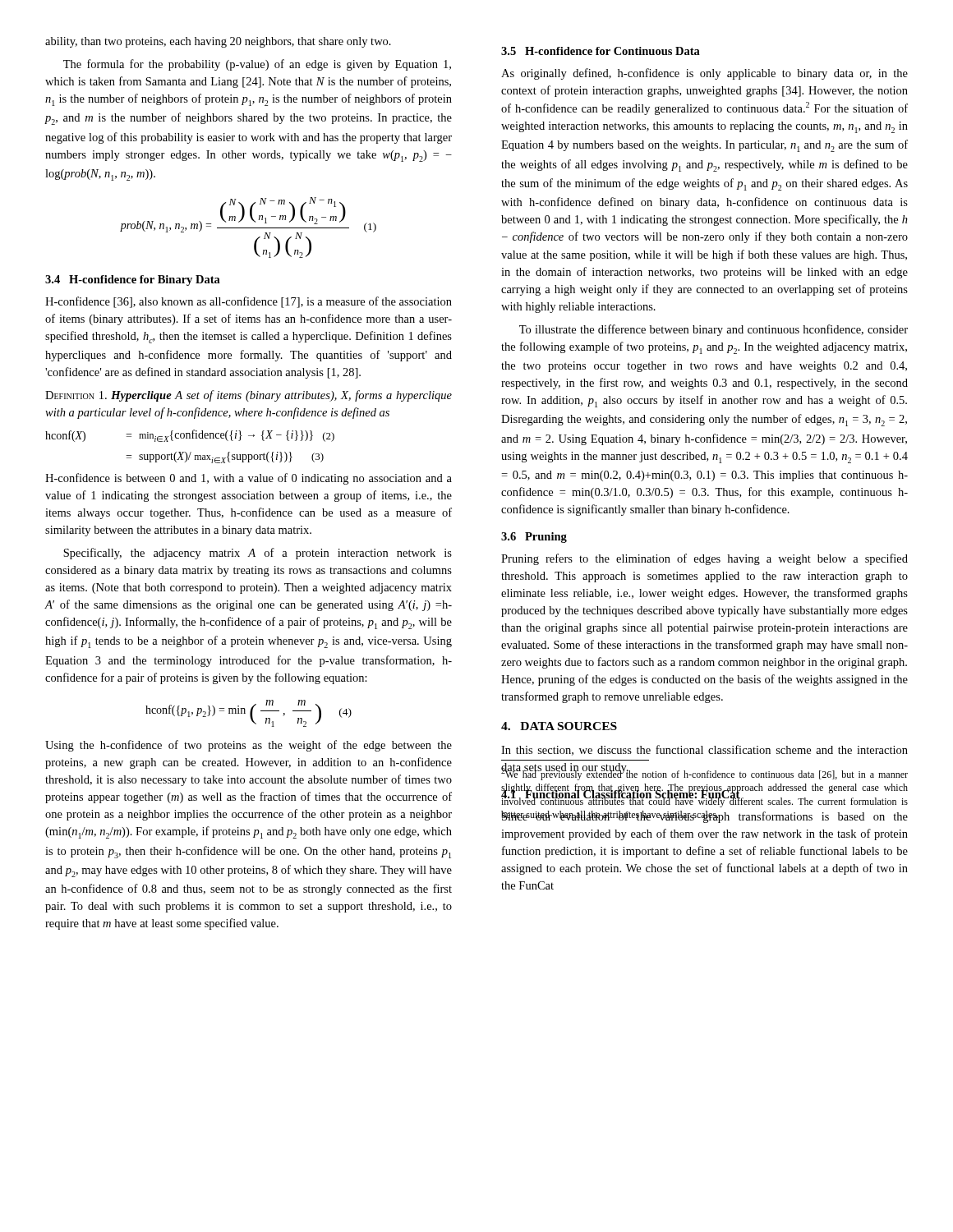This screenshot has width=953, height=1232.
Task: Click on the element starting "H-confidence [36], also"
Action: [248, 337]
